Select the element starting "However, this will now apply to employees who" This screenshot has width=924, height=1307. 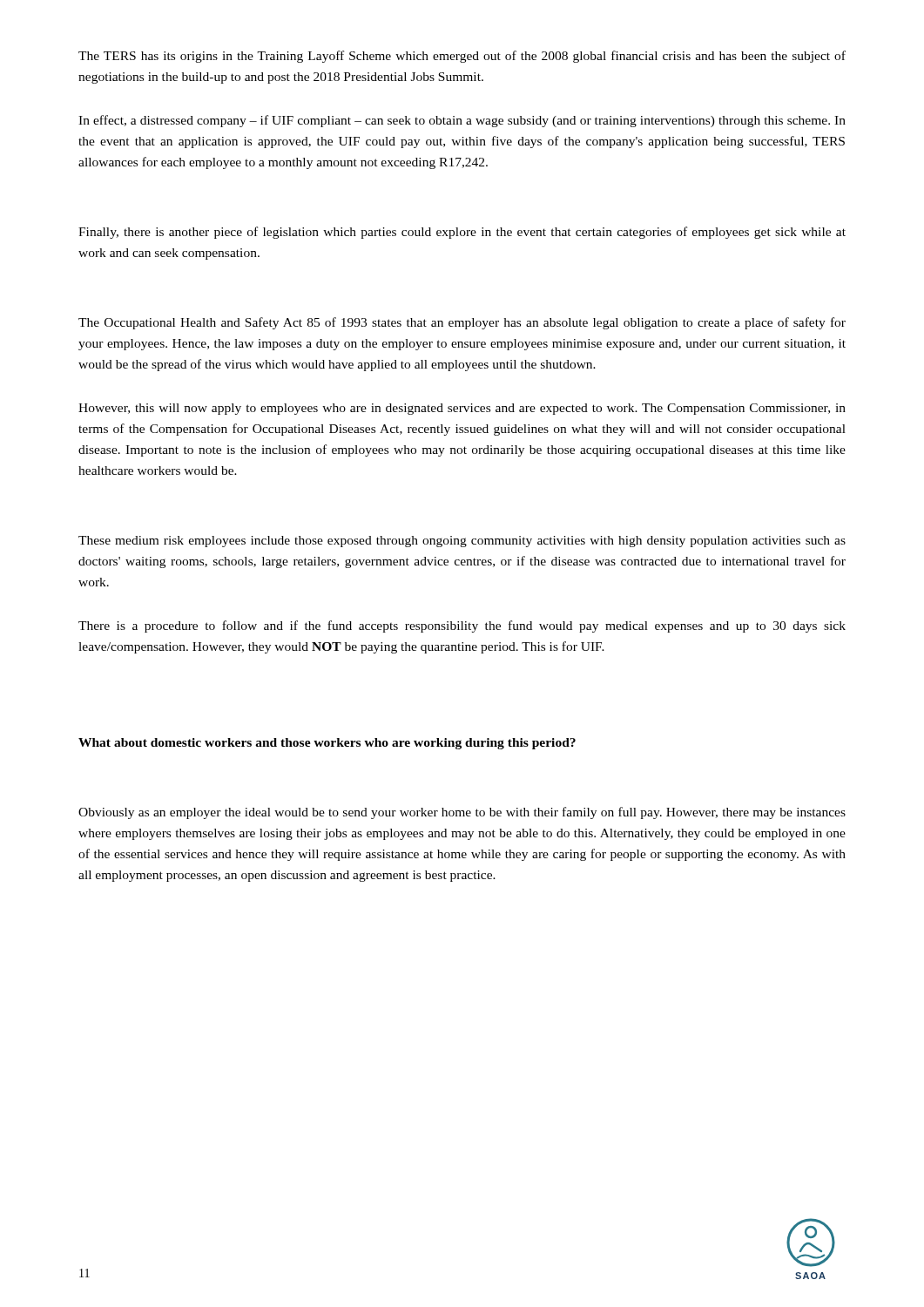[462, 439]
